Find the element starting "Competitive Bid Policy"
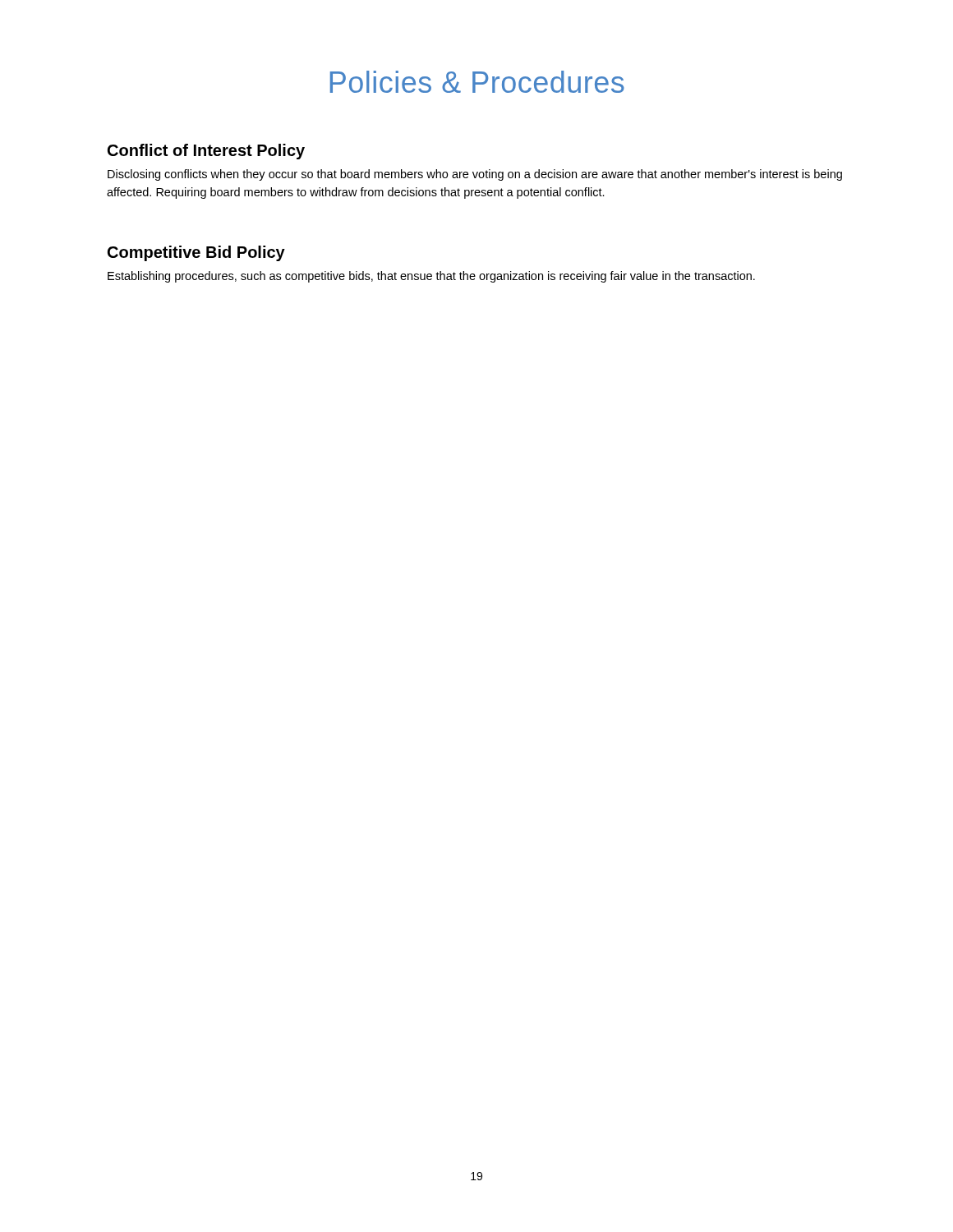This screenshot has width=953, height=1232. [196, 253]
